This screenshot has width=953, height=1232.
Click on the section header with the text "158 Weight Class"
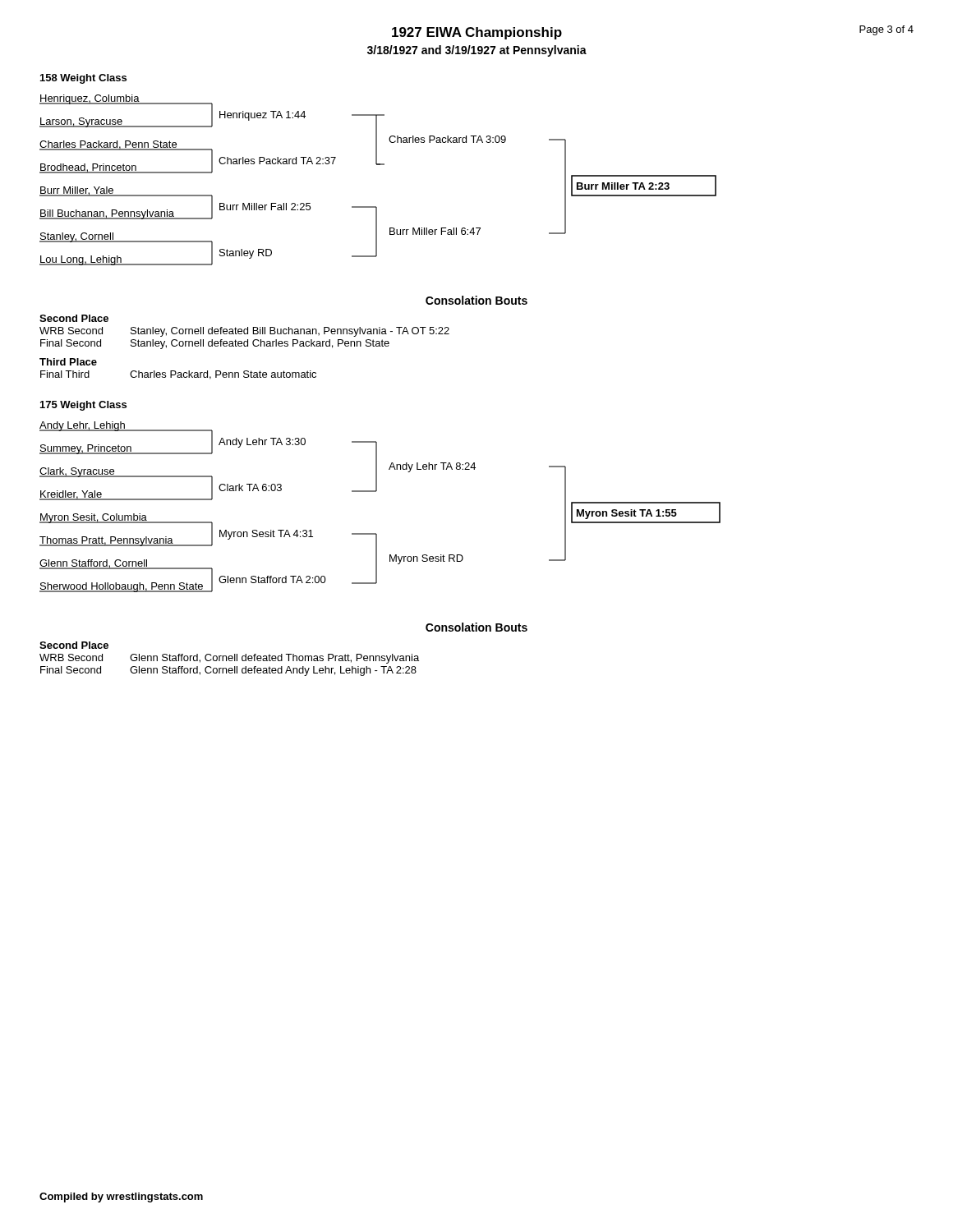pos(83,78)
